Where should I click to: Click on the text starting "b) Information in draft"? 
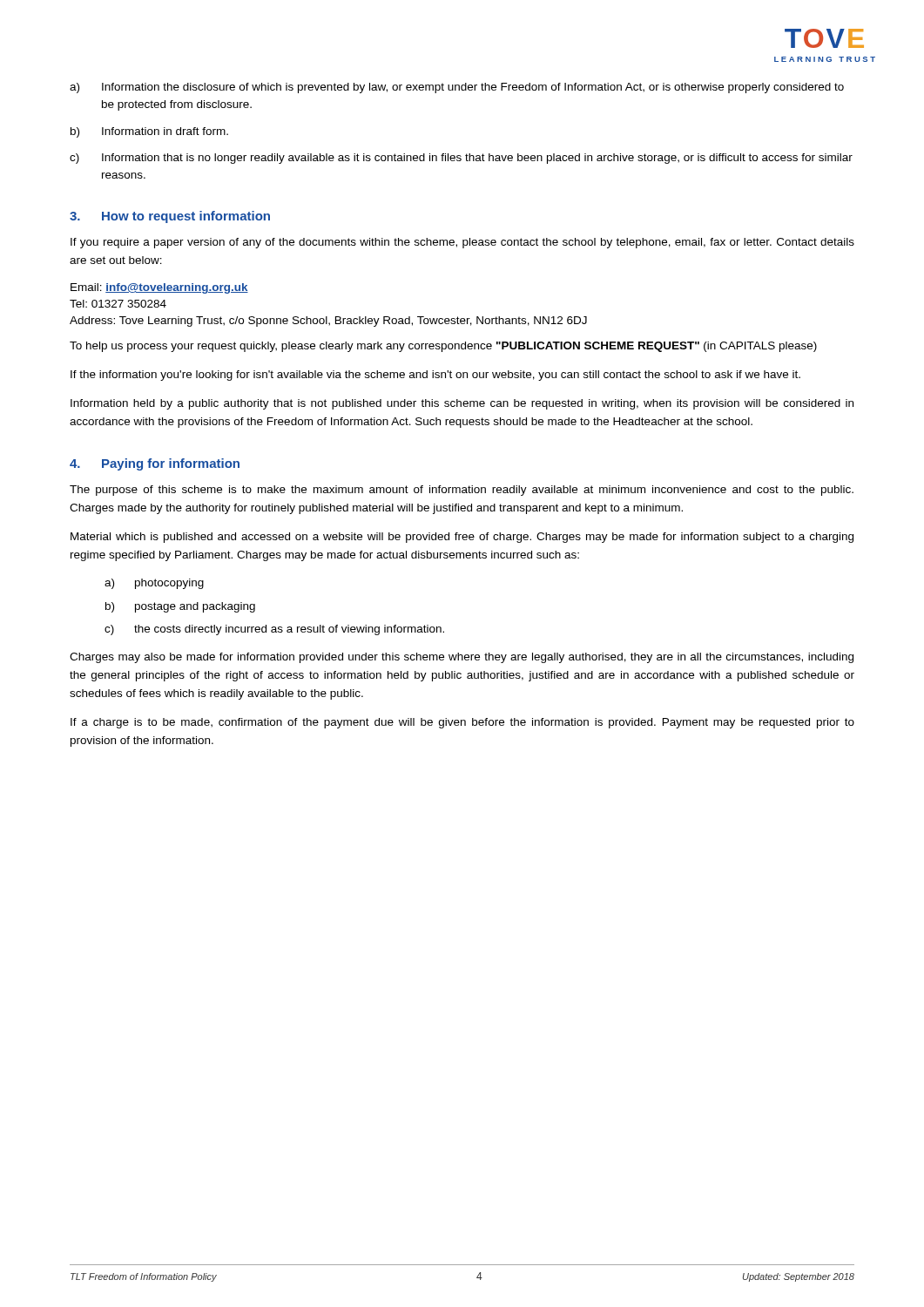149,132
